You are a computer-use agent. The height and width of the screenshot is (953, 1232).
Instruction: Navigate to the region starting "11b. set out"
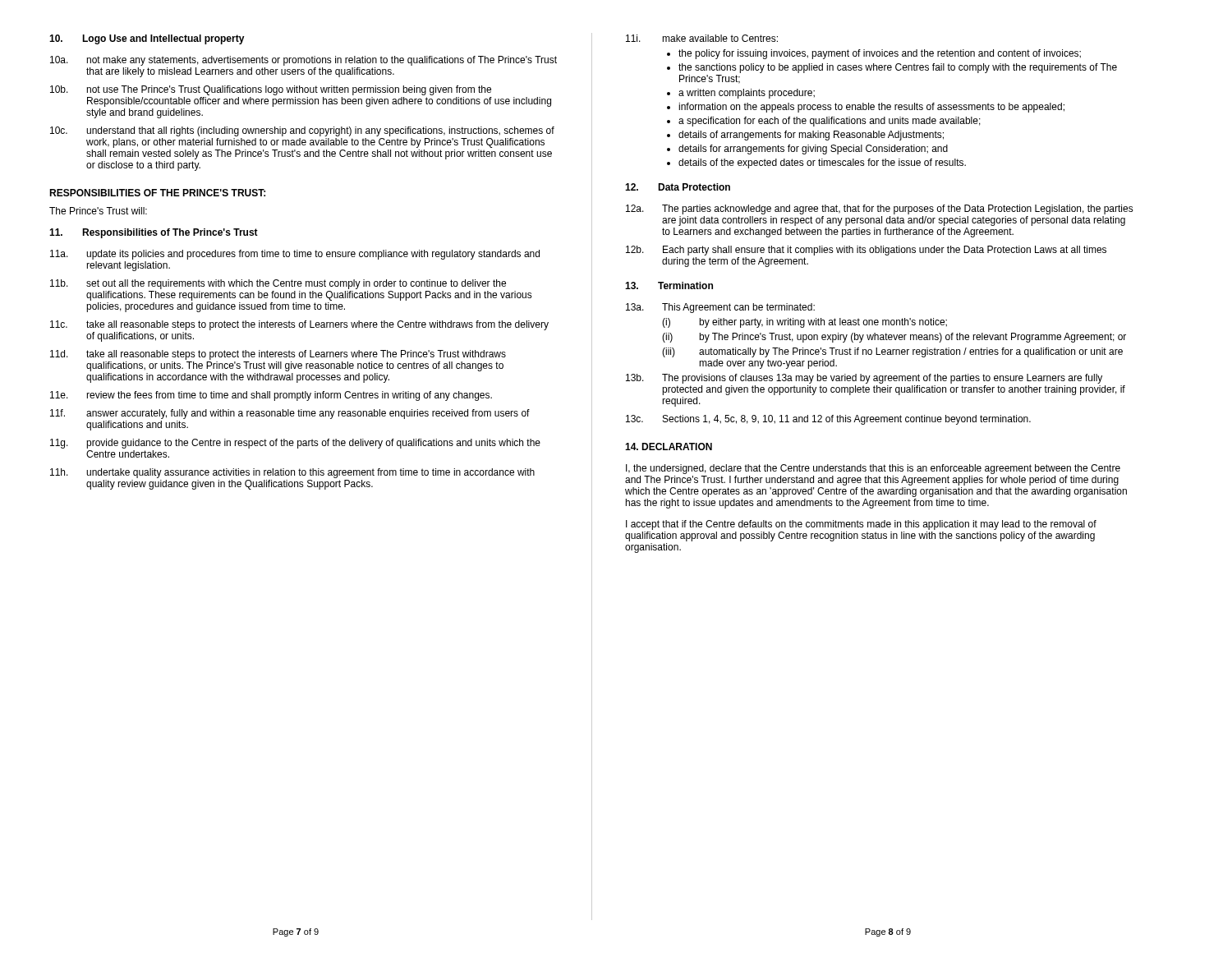pyautogui.click(x=304, y=295)
